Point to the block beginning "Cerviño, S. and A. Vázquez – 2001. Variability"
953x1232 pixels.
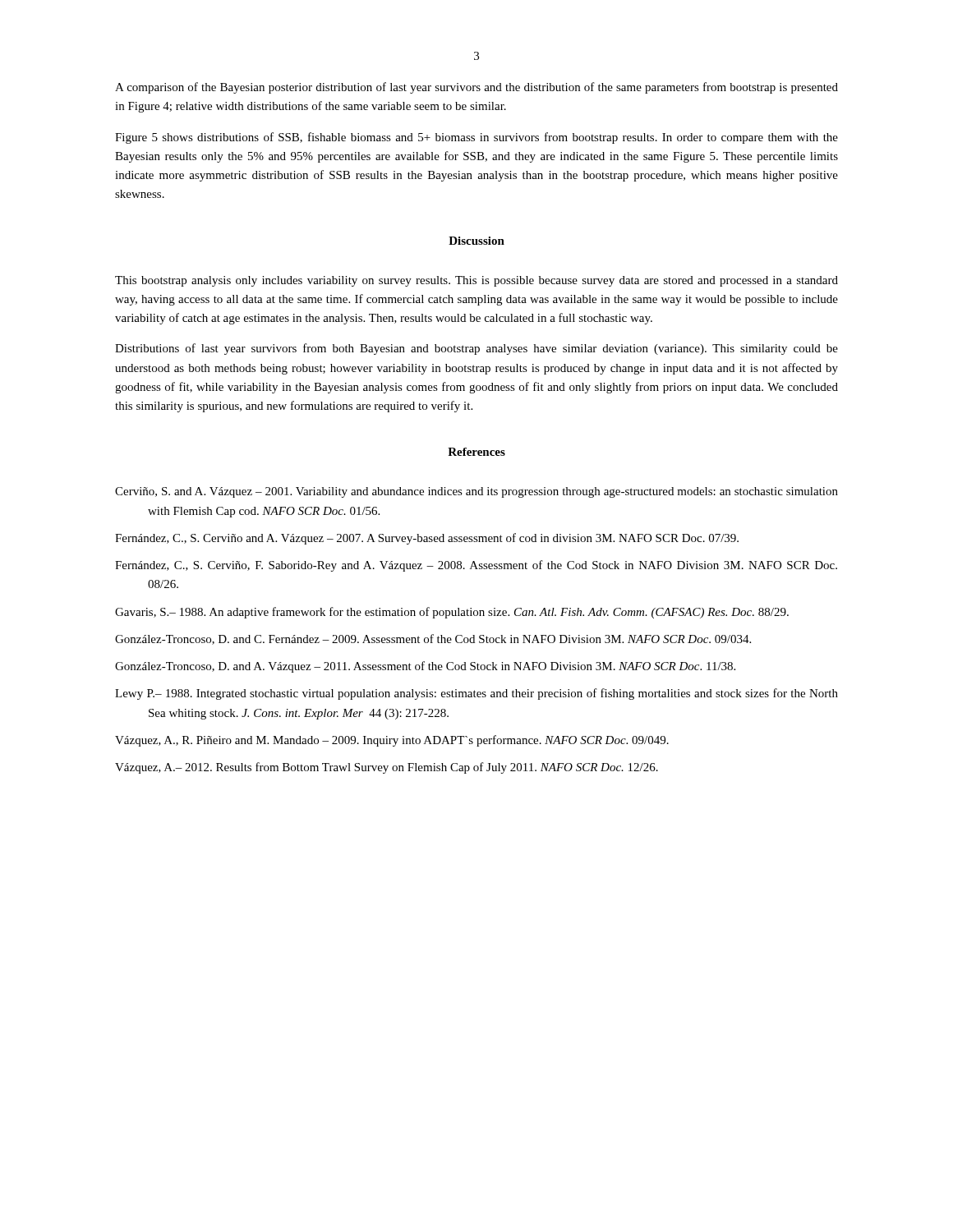[476, 501]
